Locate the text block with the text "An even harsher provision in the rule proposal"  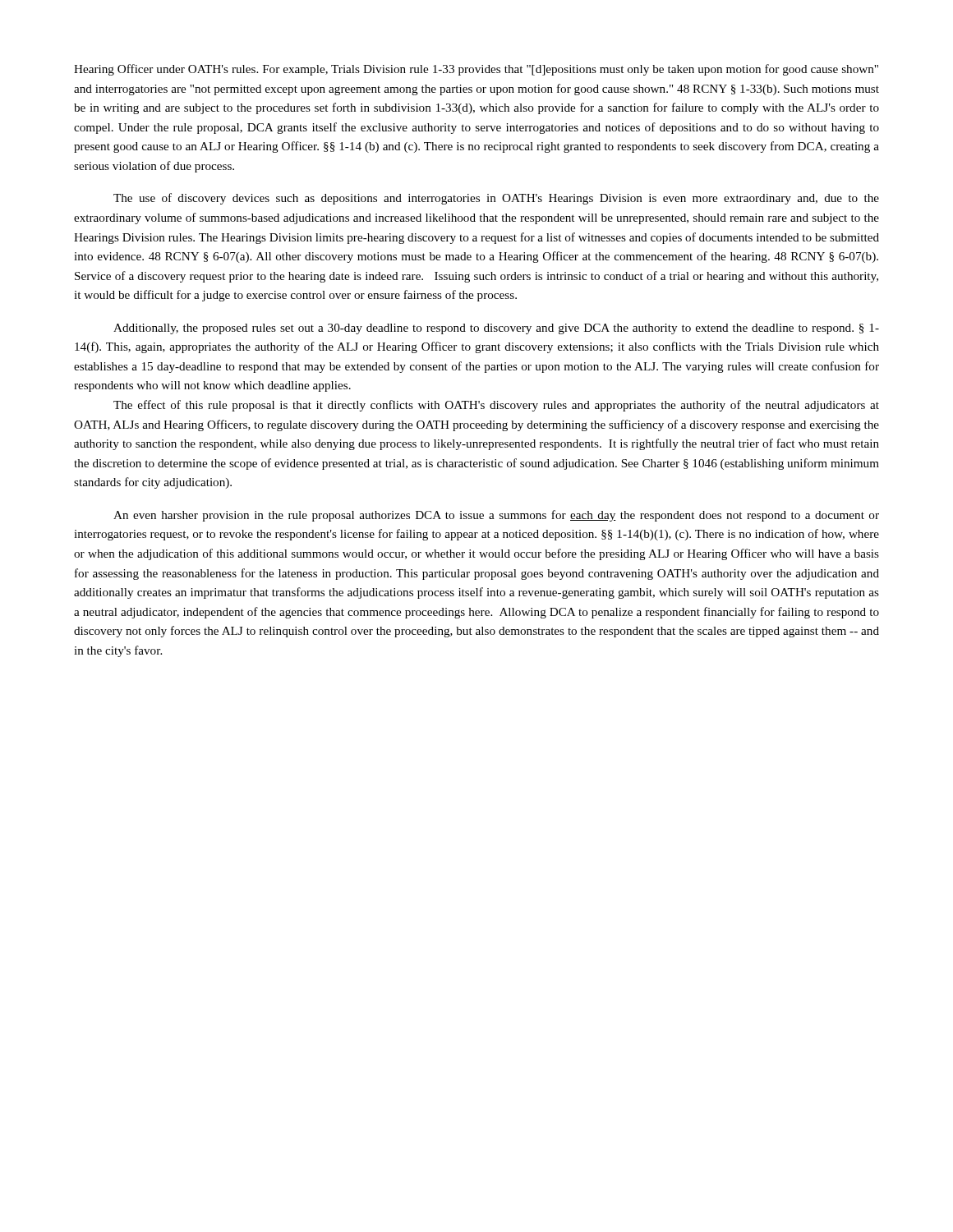pos(476,582)
